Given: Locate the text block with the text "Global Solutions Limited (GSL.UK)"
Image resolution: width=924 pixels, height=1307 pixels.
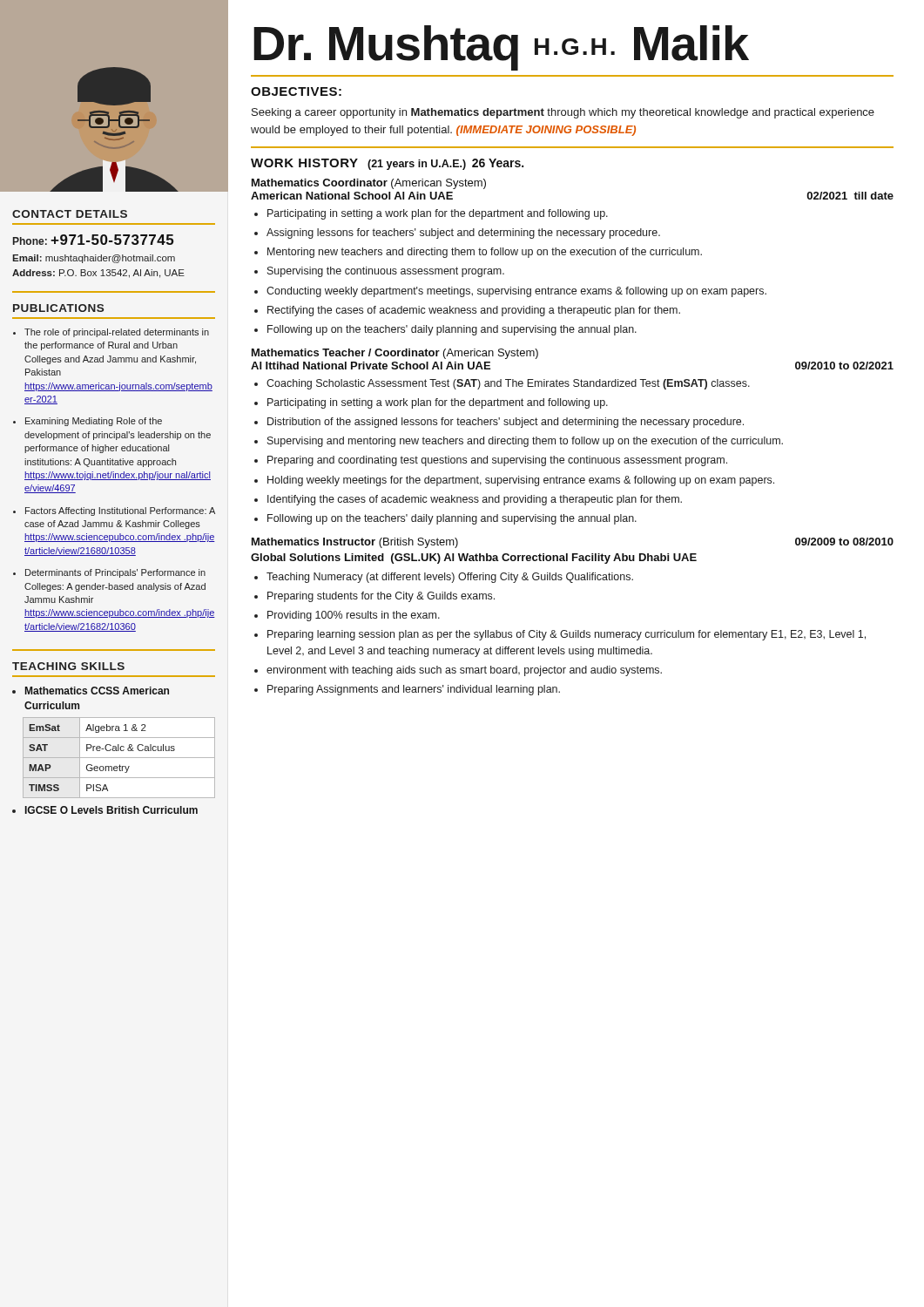Looking at the screenshot, I should pos(474,557).
